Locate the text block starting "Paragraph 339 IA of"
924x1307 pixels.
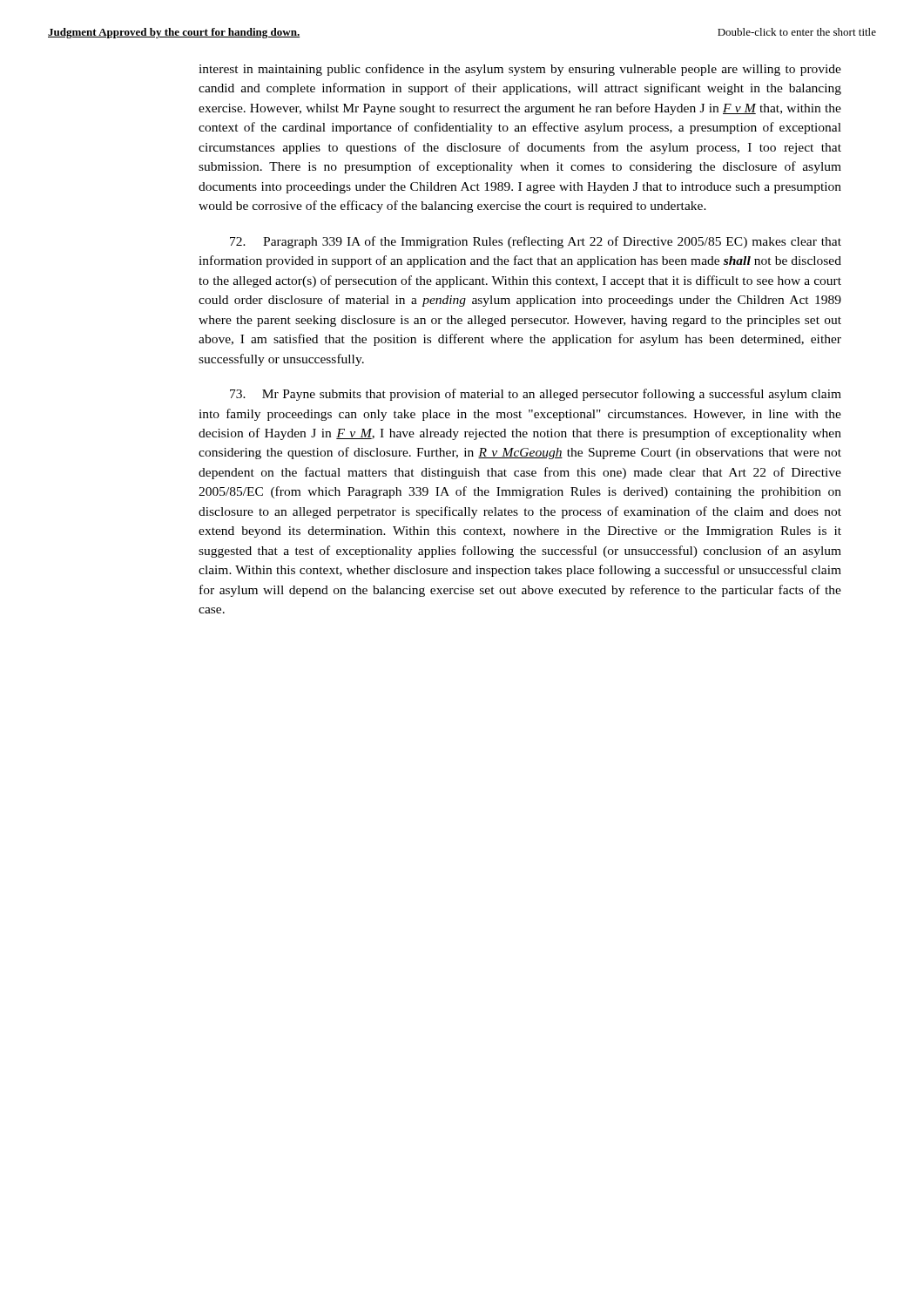[x=520, y=299]
